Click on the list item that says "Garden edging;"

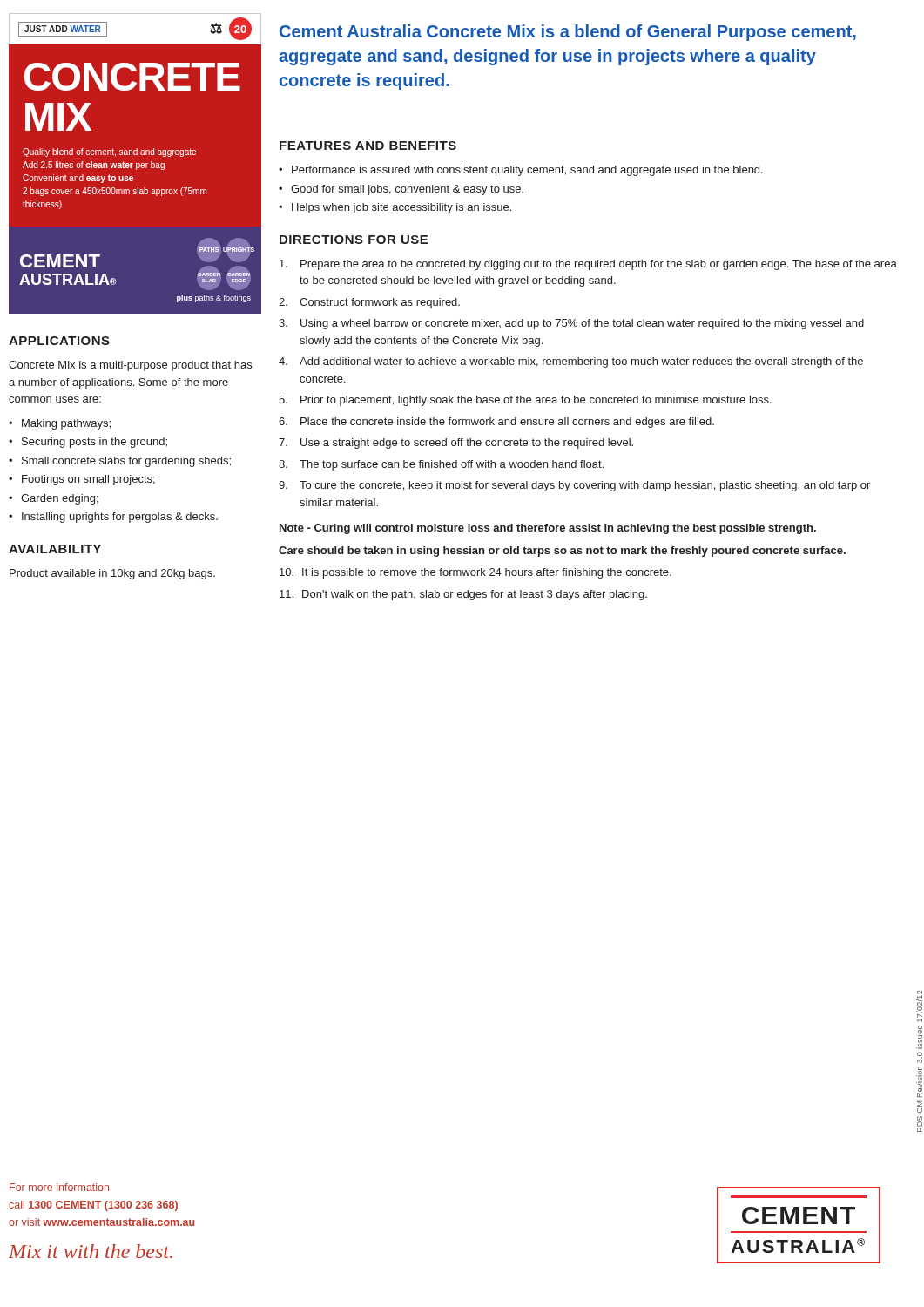(x=60, y=498)
